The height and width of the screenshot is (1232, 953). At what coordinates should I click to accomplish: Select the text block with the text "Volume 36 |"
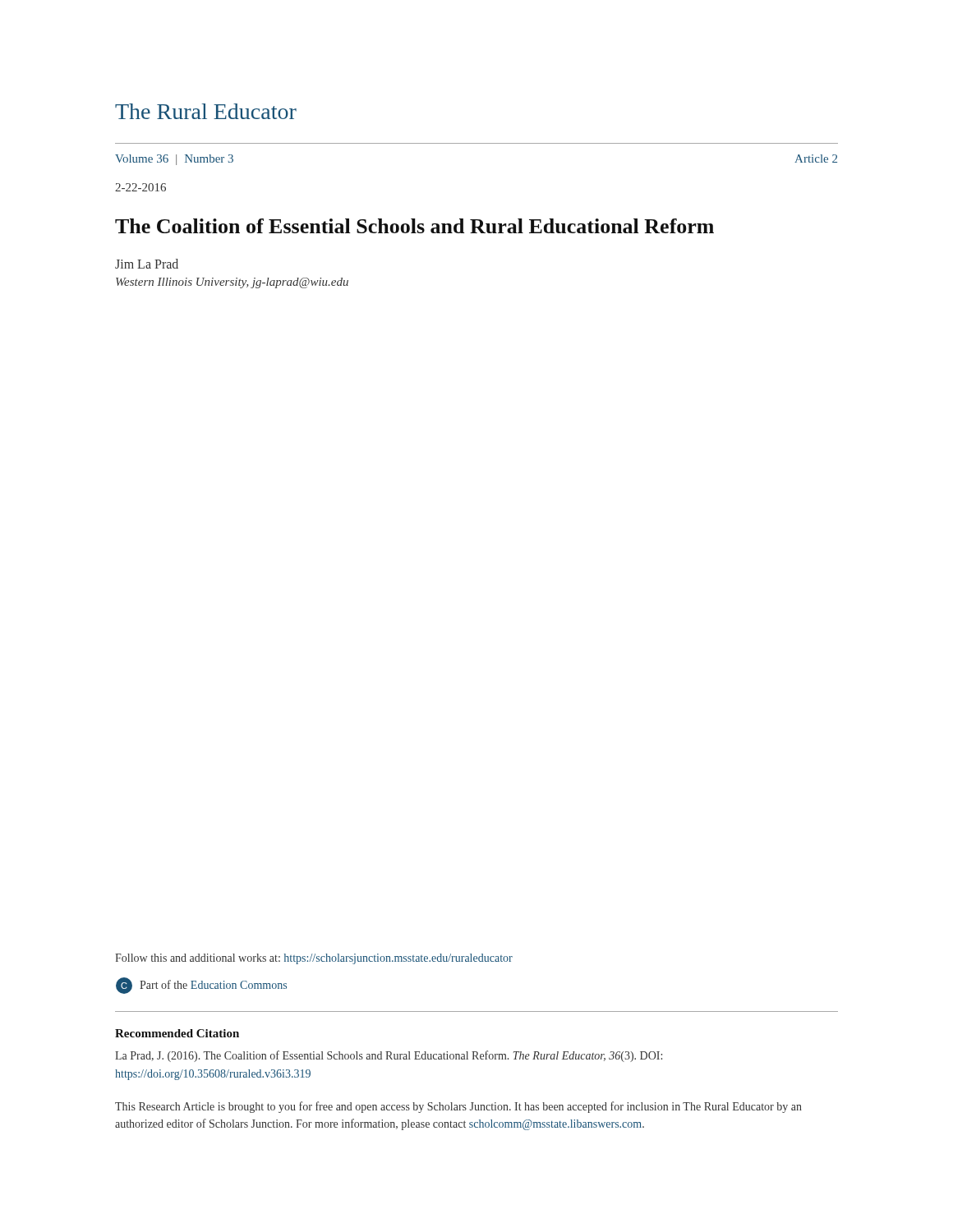(176, 160)
